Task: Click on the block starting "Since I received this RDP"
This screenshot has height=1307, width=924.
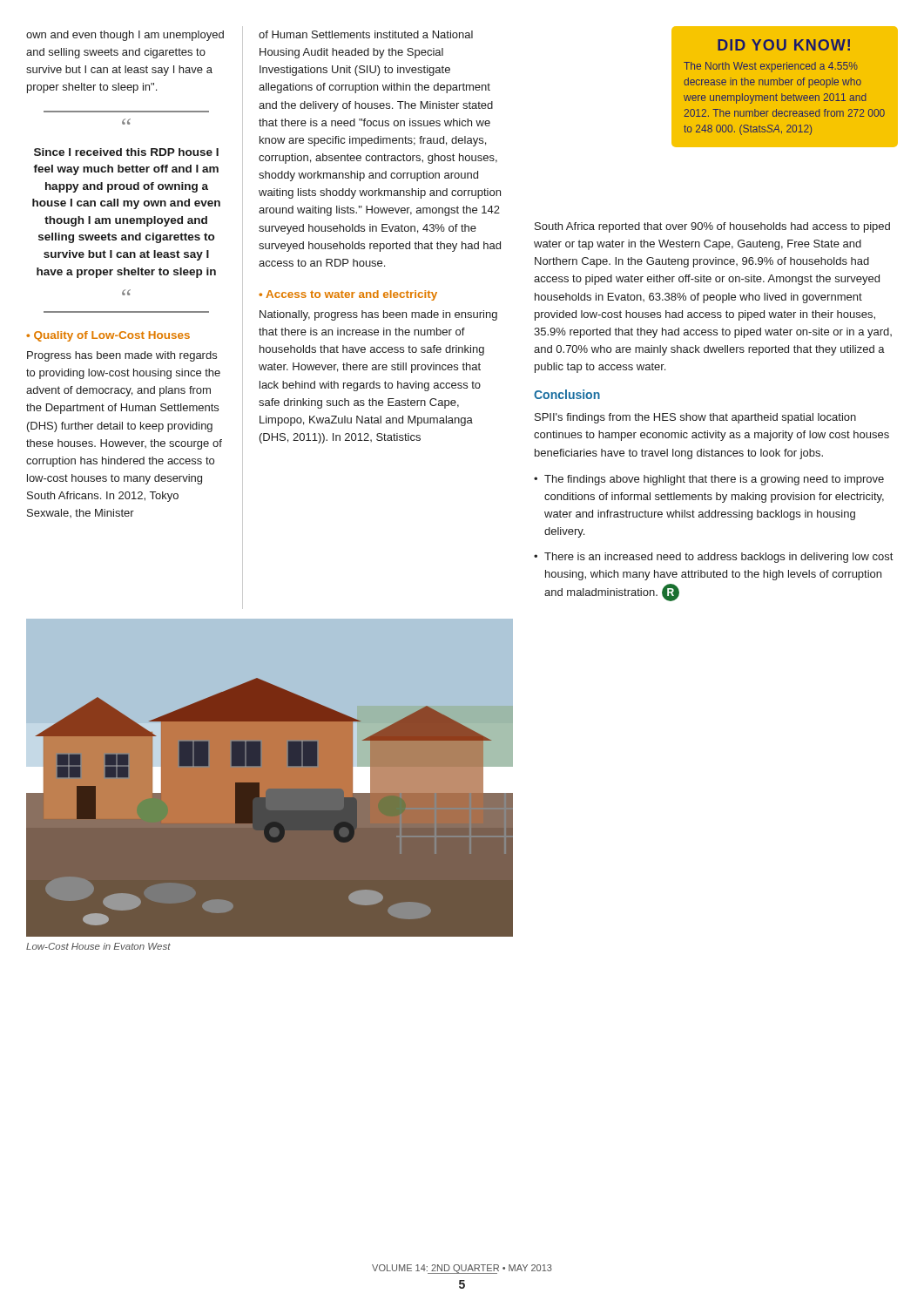Action: [126, 211]
